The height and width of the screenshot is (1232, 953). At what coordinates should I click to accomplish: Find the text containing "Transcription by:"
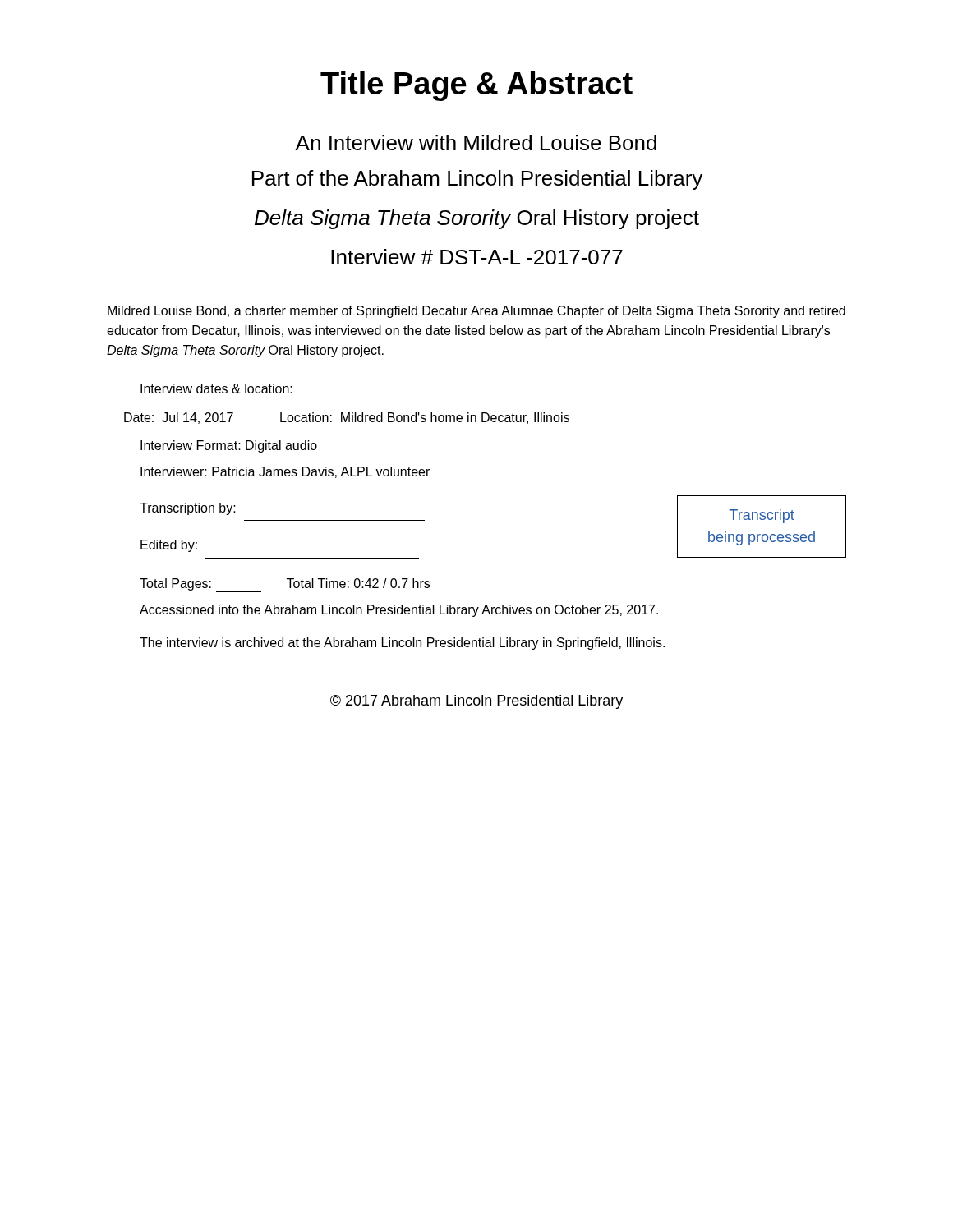pyautogui.click(x=282, y=512)
